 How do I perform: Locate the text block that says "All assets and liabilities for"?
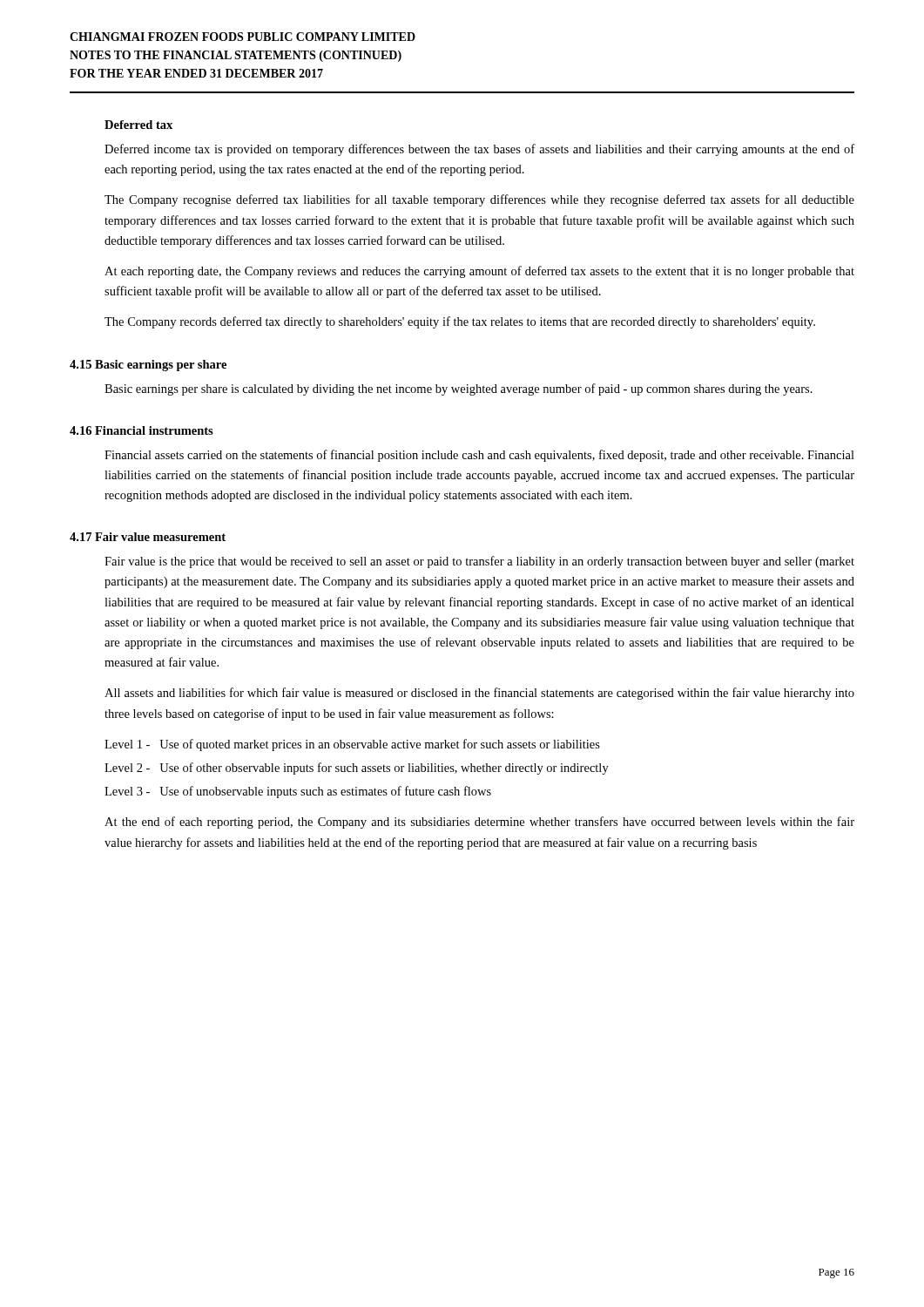tap(479, 703)
